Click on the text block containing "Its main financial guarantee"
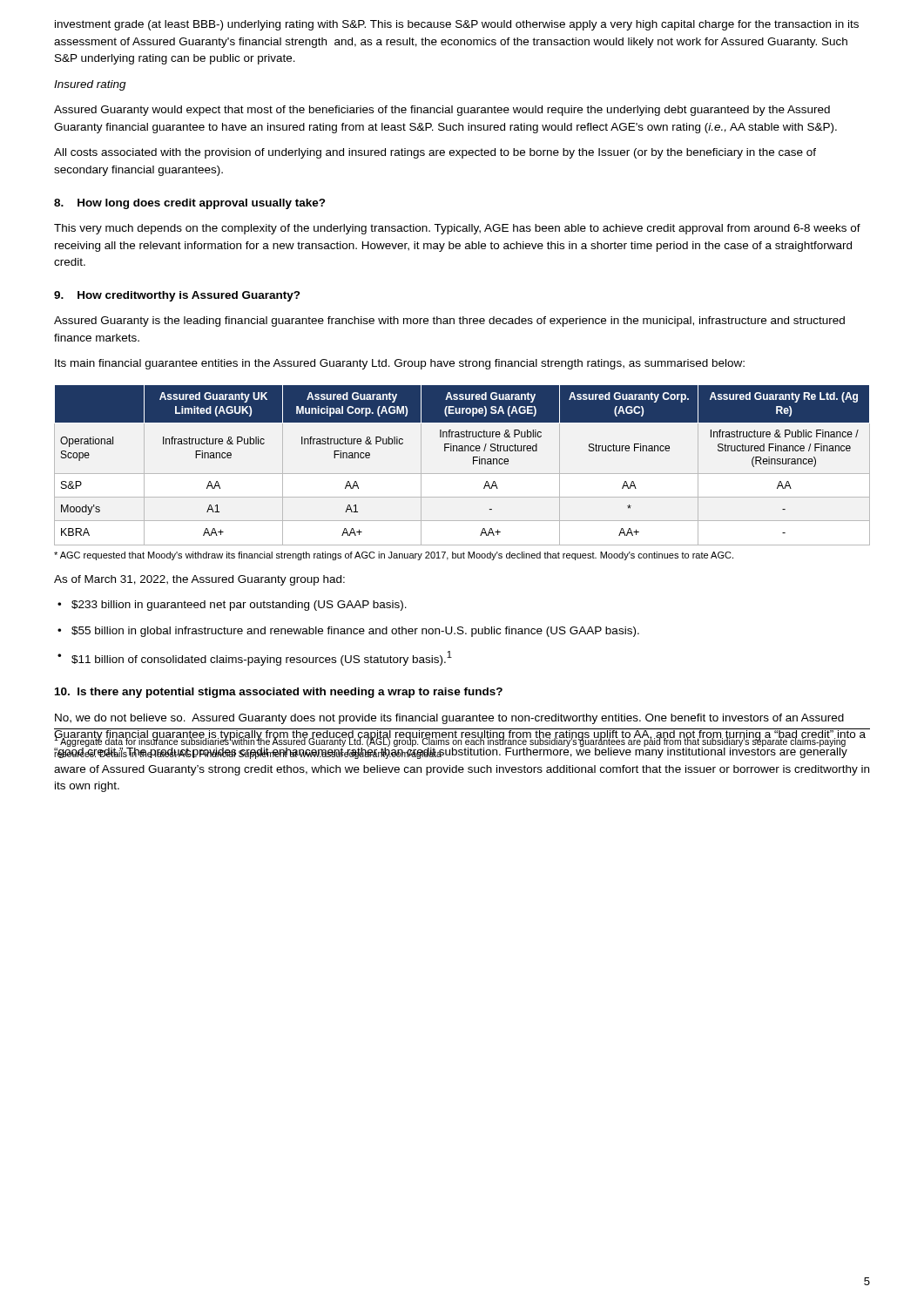924x1307 pixels. click(462, 364)
